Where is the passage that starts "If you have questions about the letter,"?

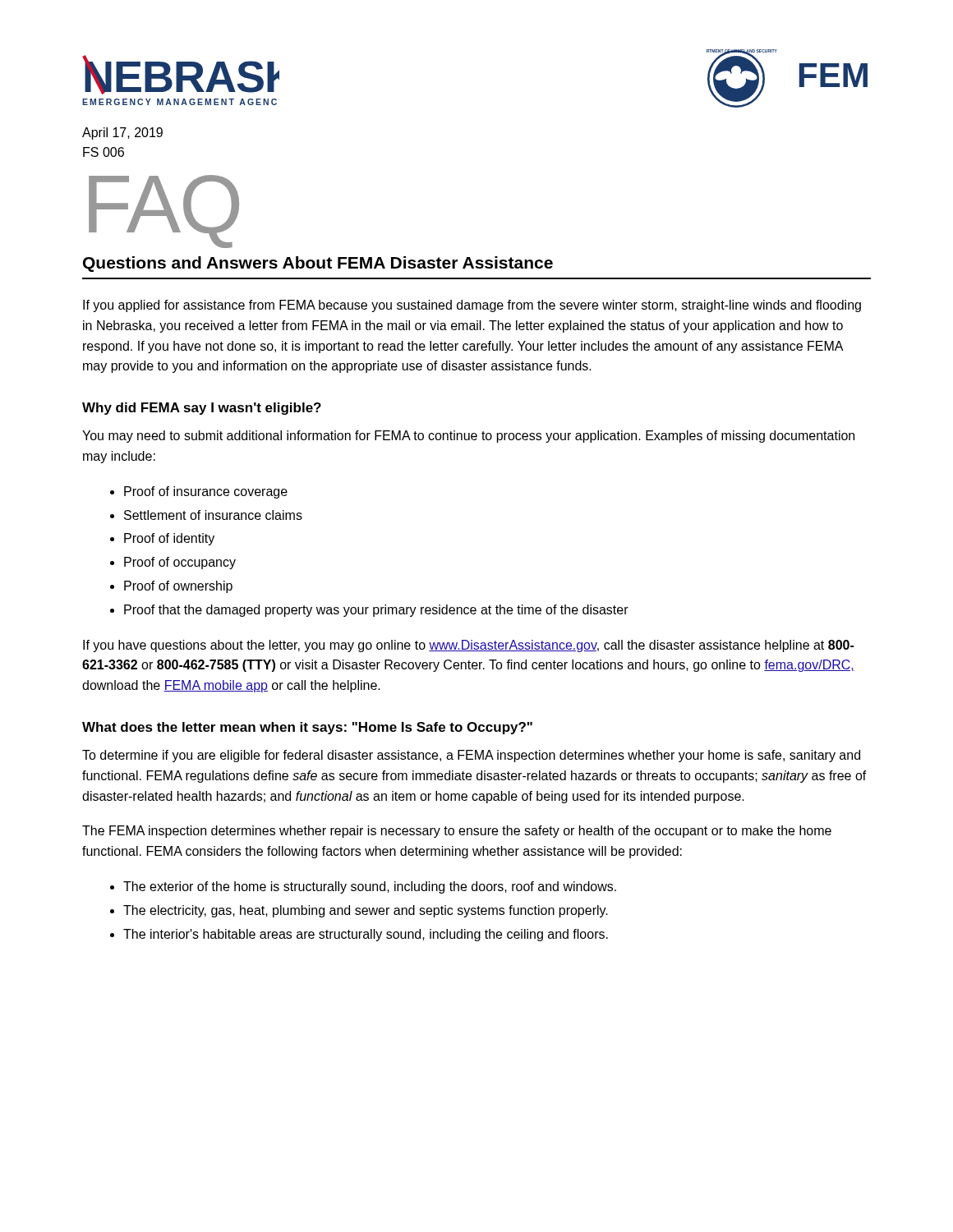468,665
